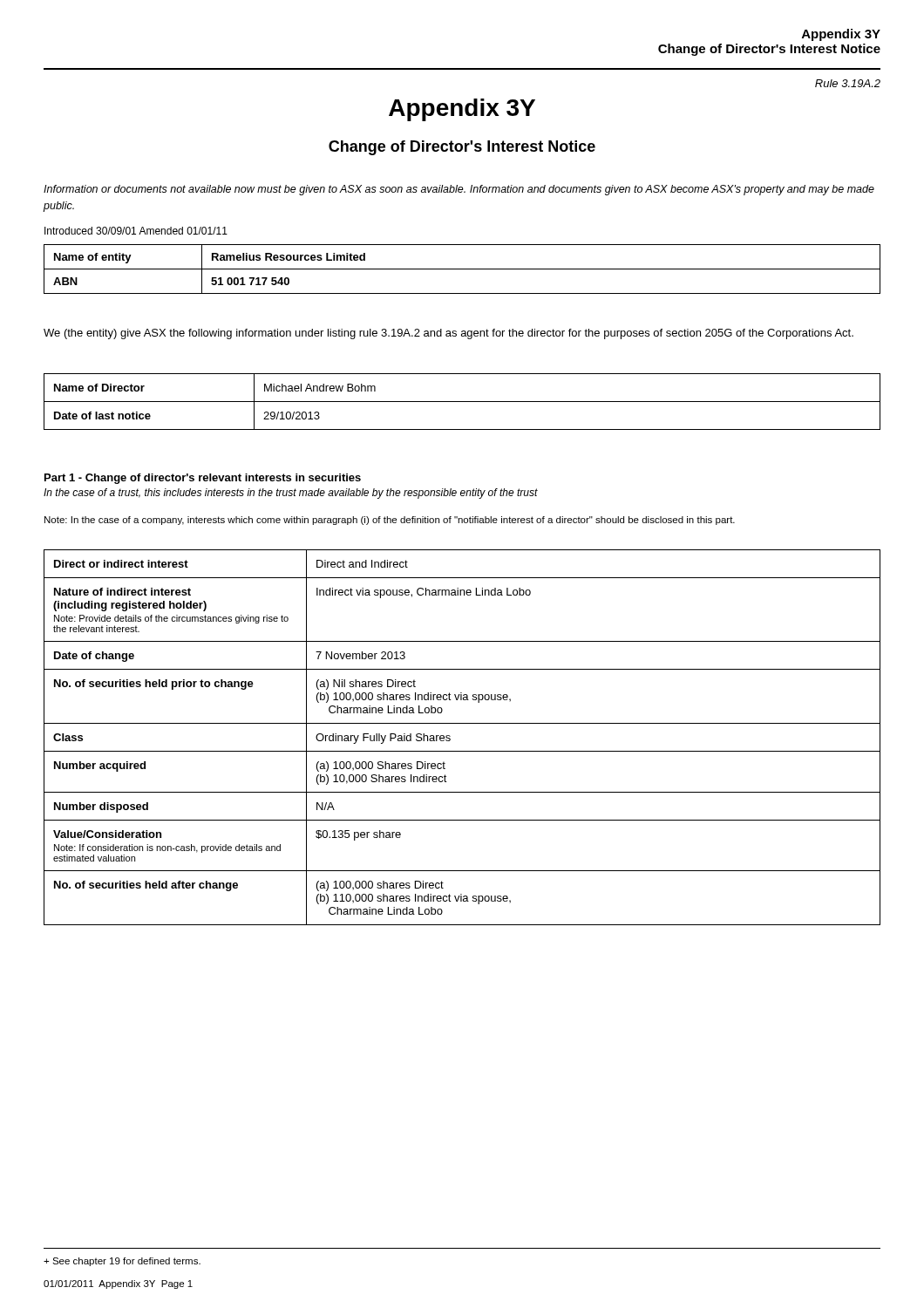Find the table that mentions "Michael Andrew Bohm"
Viewport: 924px width, 1308px height.
(462, 402)
